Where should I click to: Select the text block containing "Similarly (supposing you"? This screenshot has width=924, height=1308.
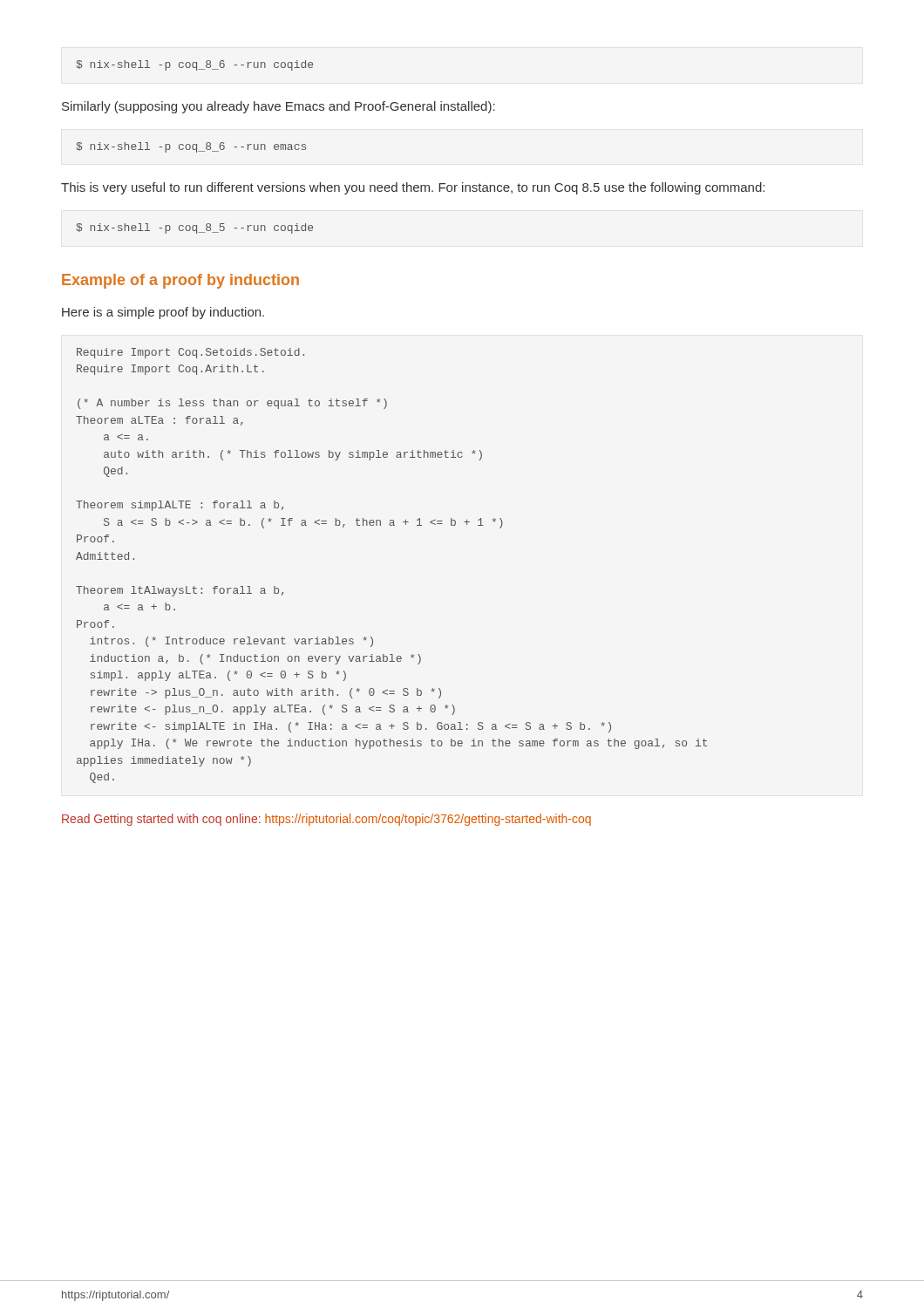(278, 105)
